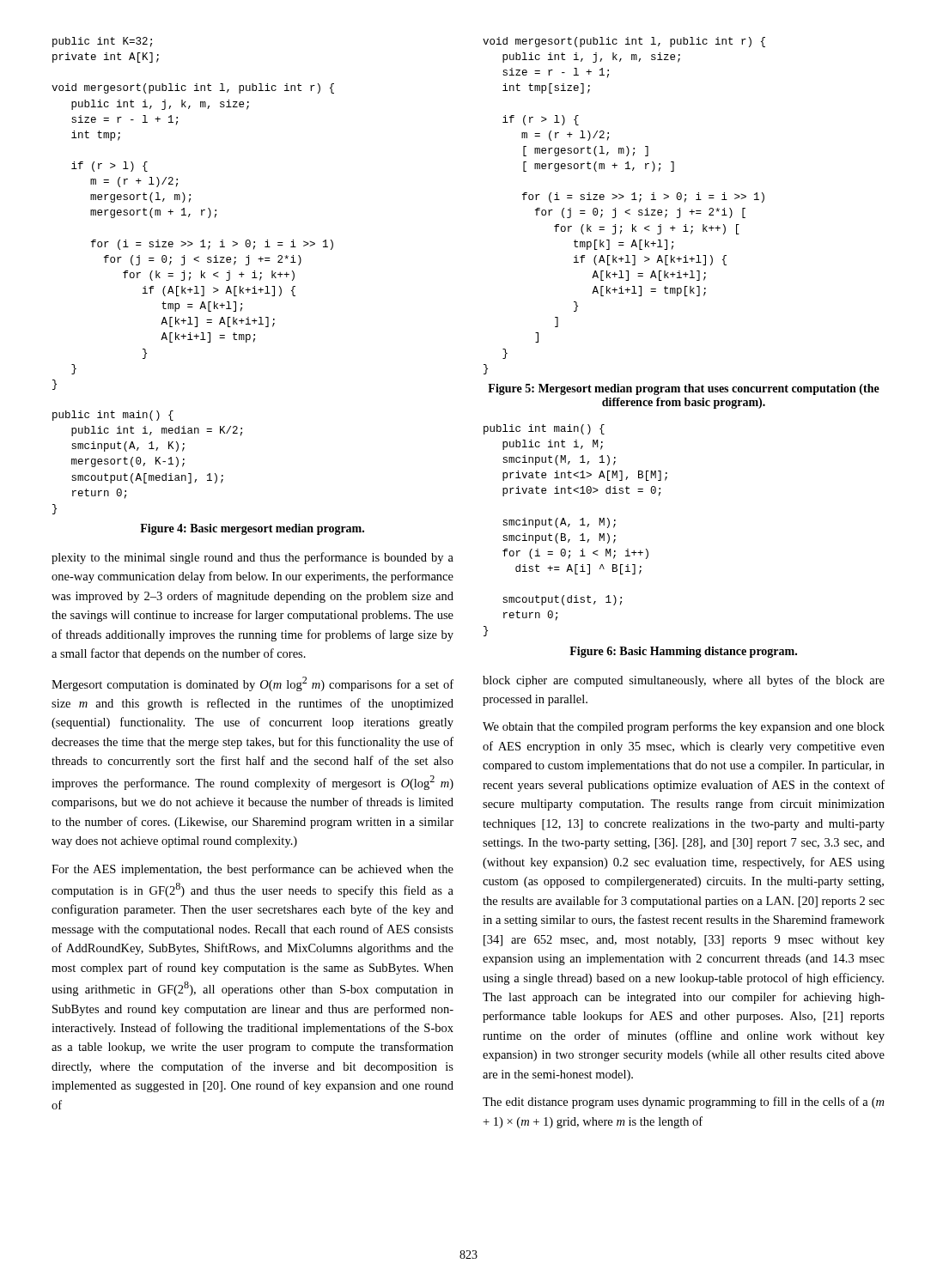Image resolution: width=937 pixels, height=1288 pixels.
Task: Locate the passage starting "For the AES implementation, the best performance can"
Action: (x=253, y=987)
